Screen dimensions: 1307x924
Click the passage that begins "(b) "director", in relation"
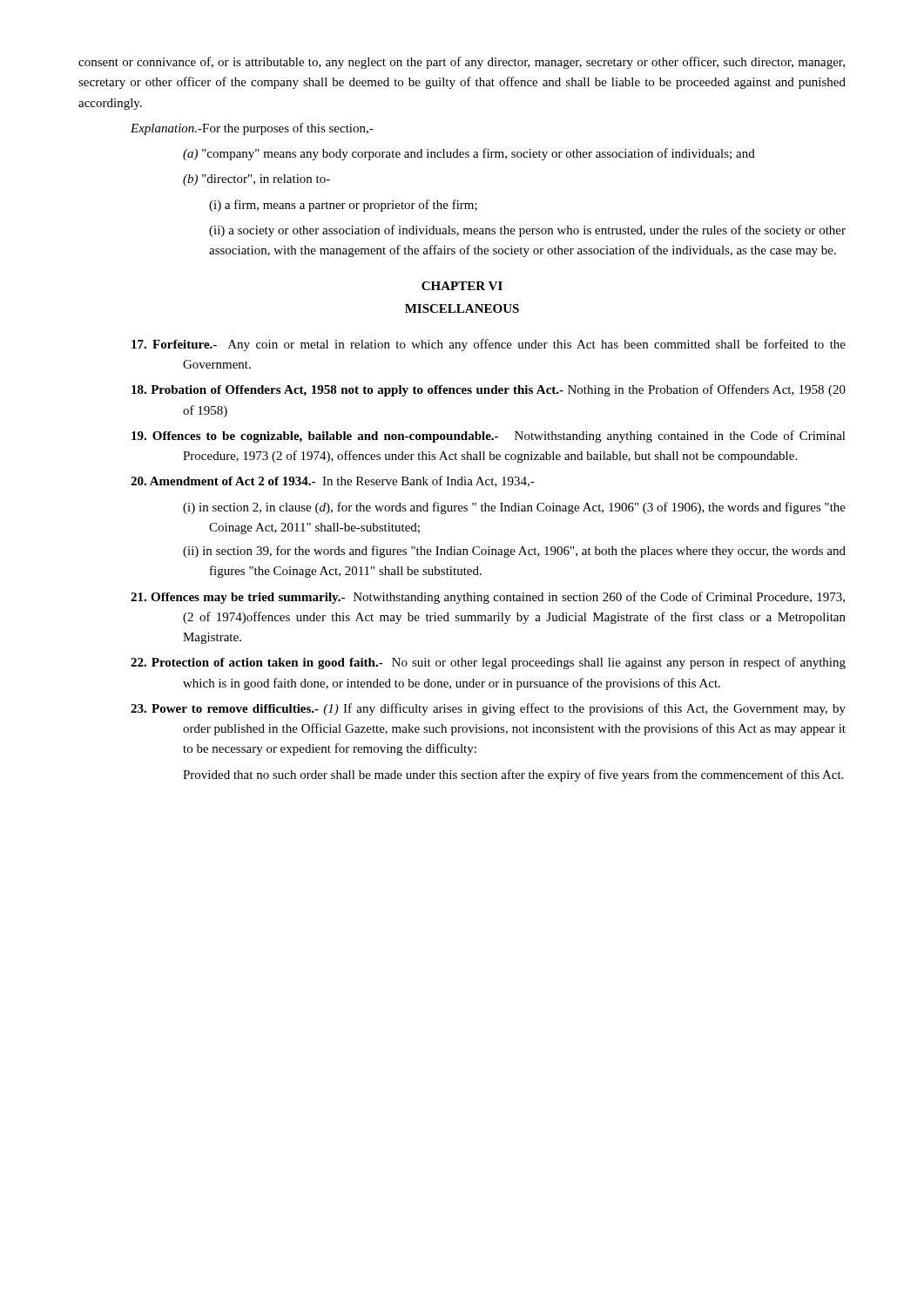point(256,180)
